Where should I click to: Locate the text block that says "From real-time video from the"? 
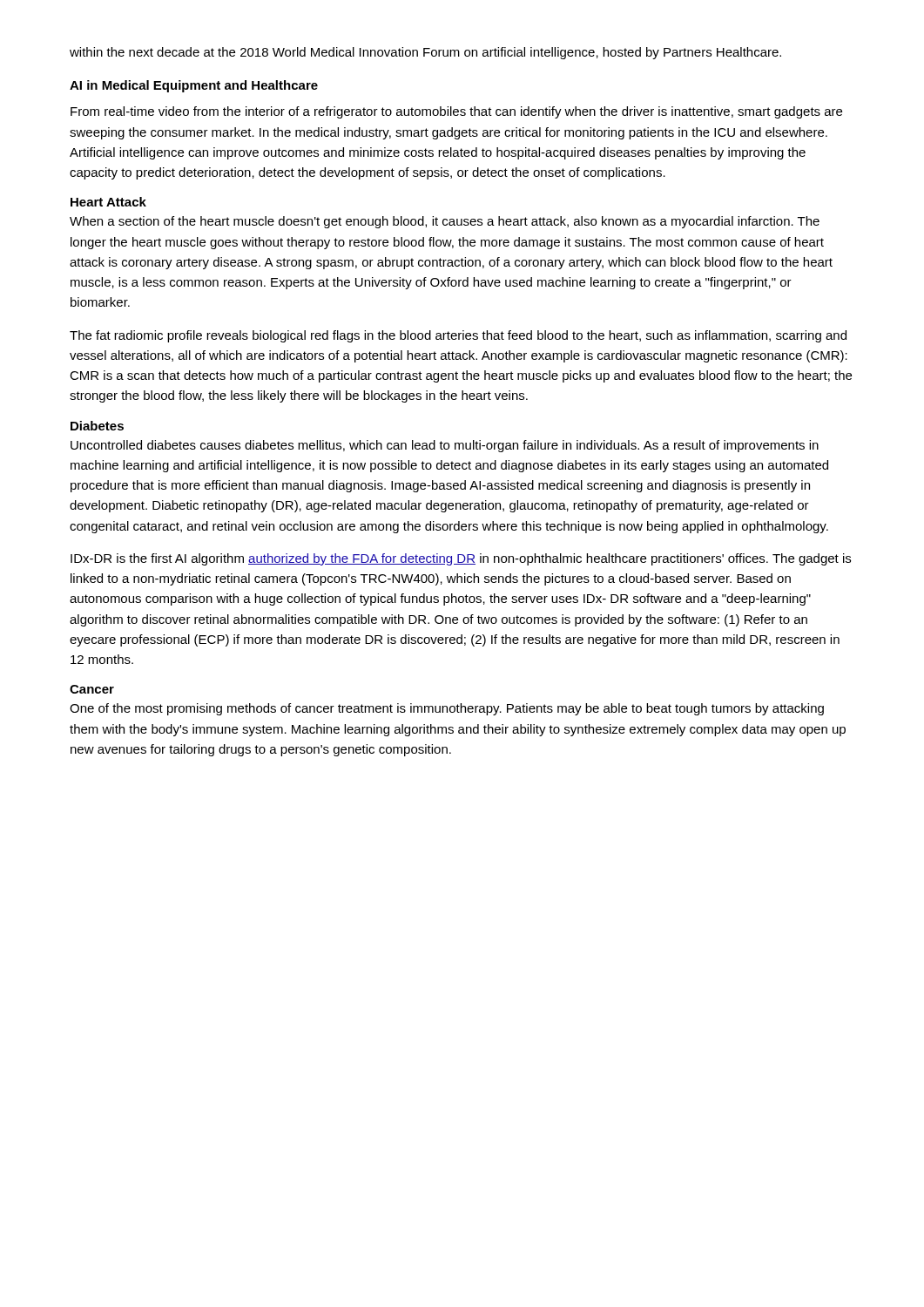(456, 142)
